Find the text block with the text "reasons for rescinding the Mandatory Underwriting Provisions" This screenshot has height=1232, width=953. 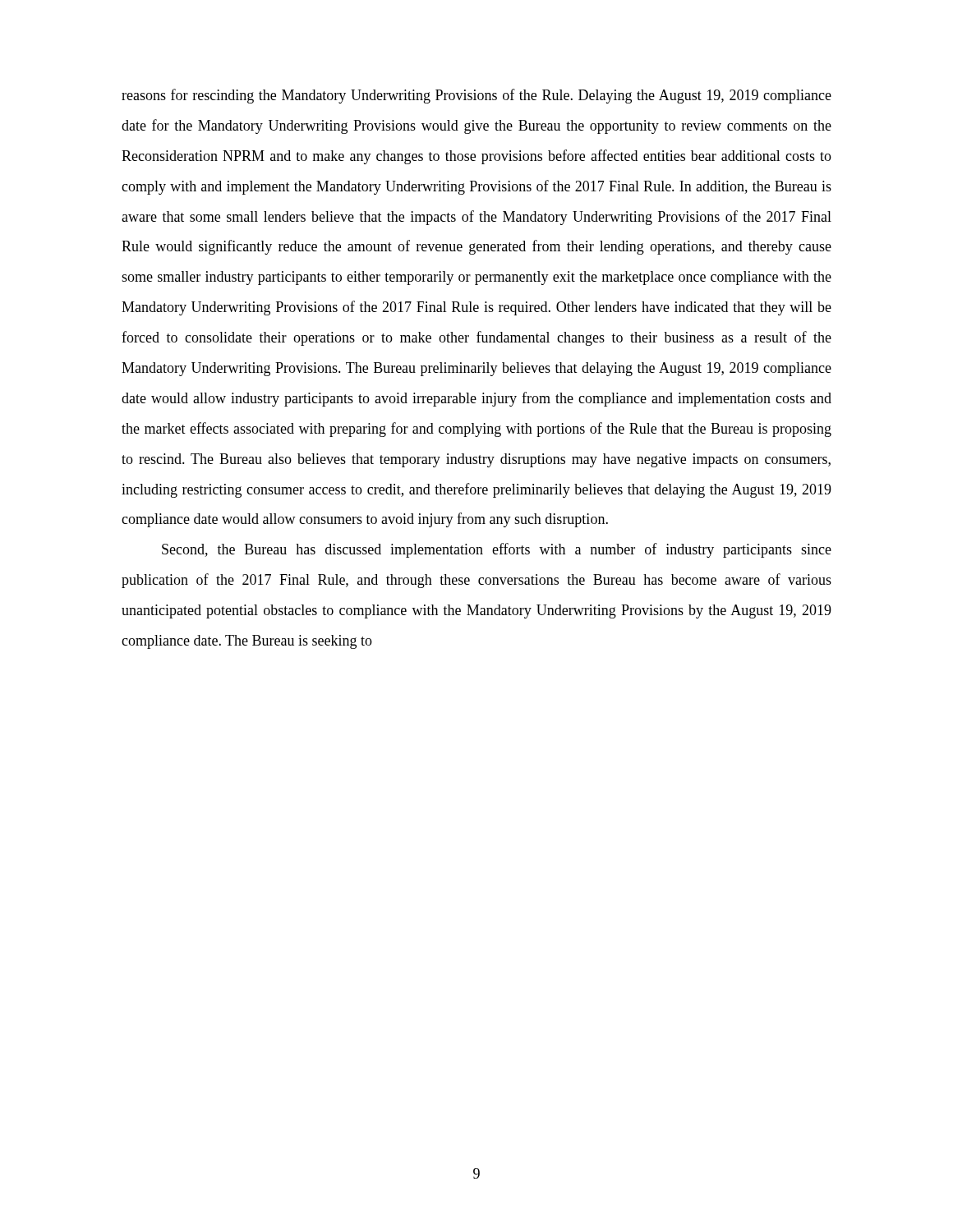[476, 308]
